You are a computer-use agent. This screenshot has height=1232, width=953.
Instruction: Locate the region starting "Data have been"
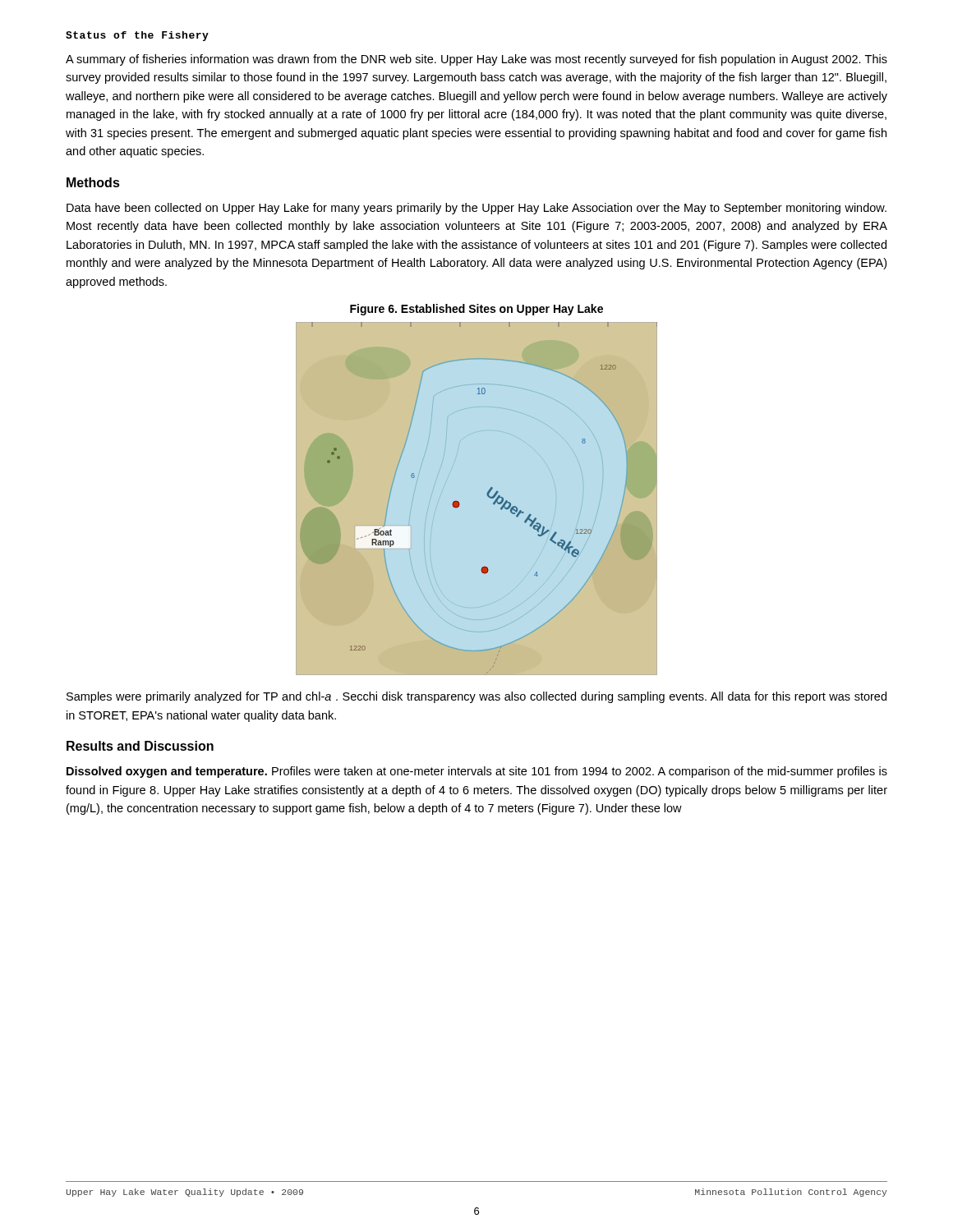pos(476,245)
